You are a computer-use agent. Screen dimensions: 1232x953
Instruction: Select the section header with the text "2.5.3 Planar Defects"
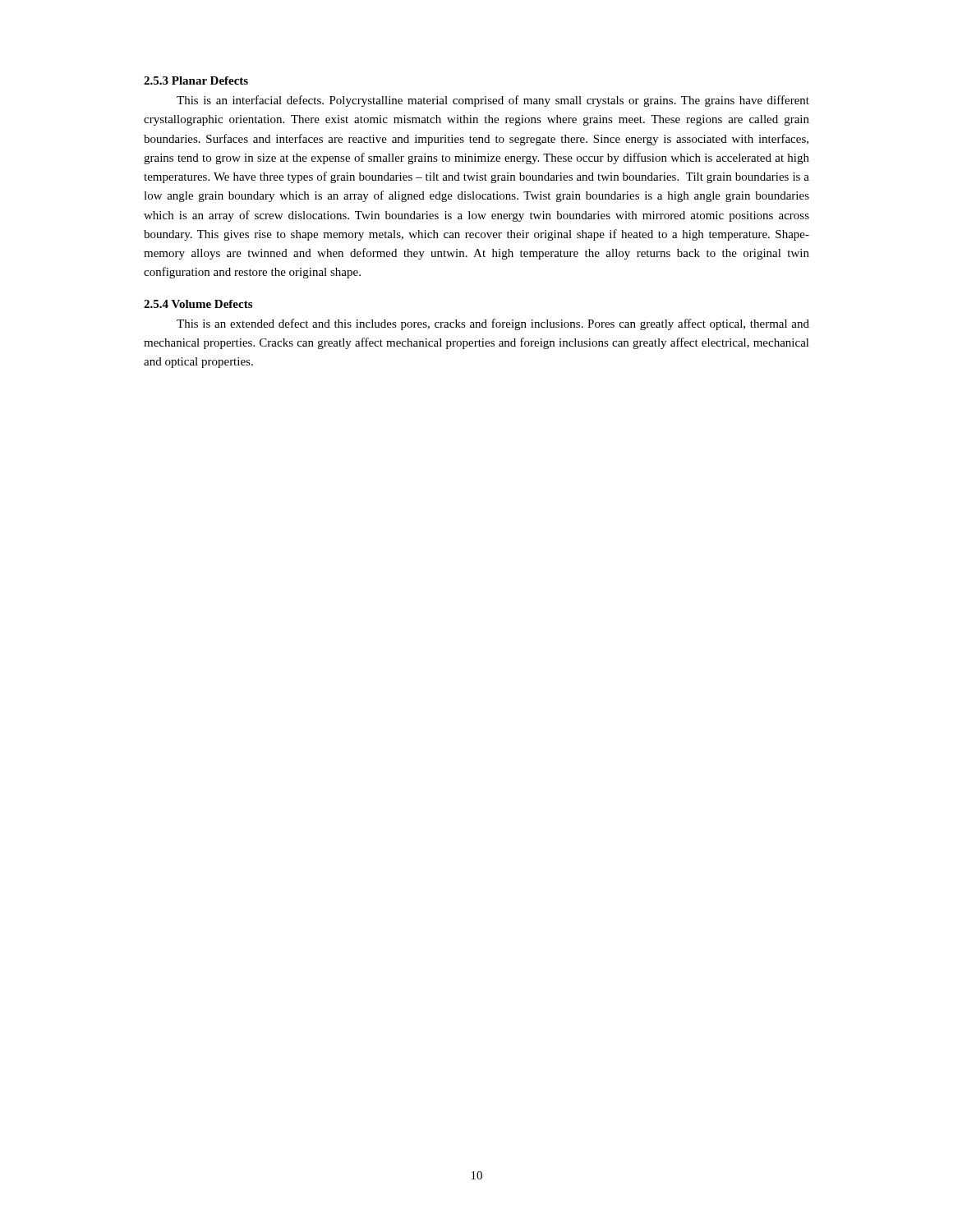point(196,81)
